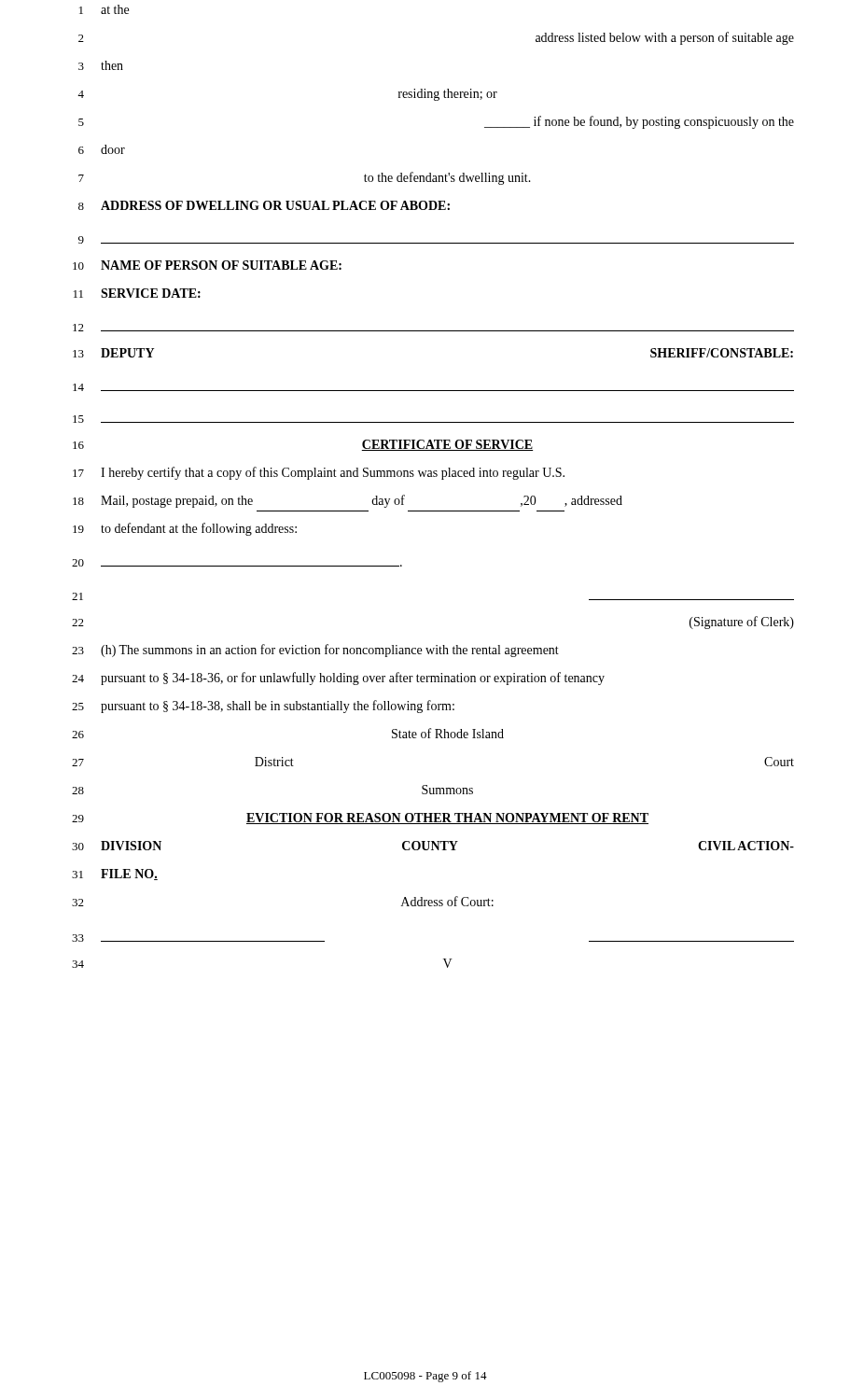Viewport: 850px width, 1400px height.
Task: Find "26 State of Rhode Island" on this page
Action: click(425, 734)
